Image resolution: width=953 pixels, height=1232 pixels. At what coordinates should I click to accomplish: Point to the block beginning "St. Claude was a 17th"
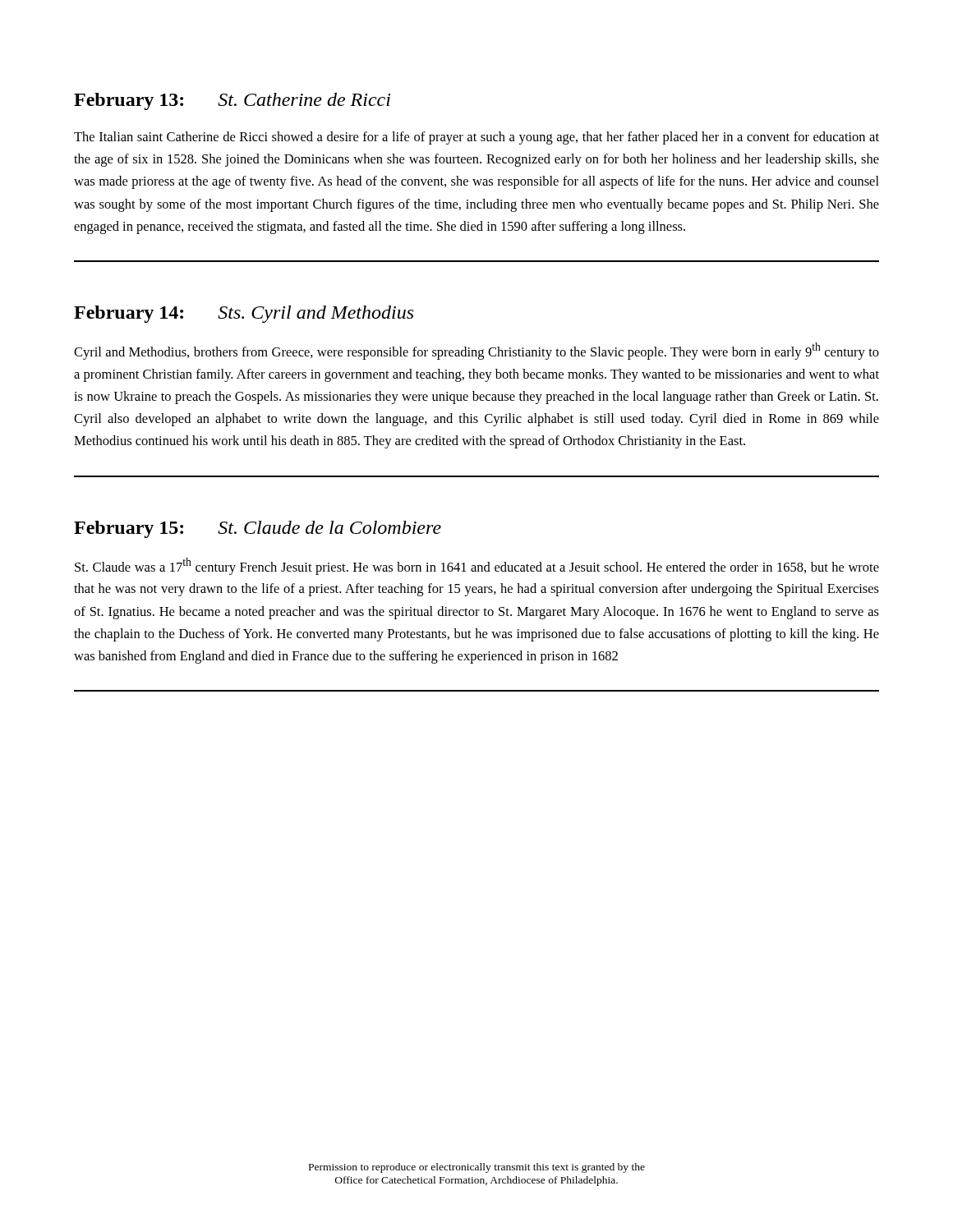click(x=476, y=610)
